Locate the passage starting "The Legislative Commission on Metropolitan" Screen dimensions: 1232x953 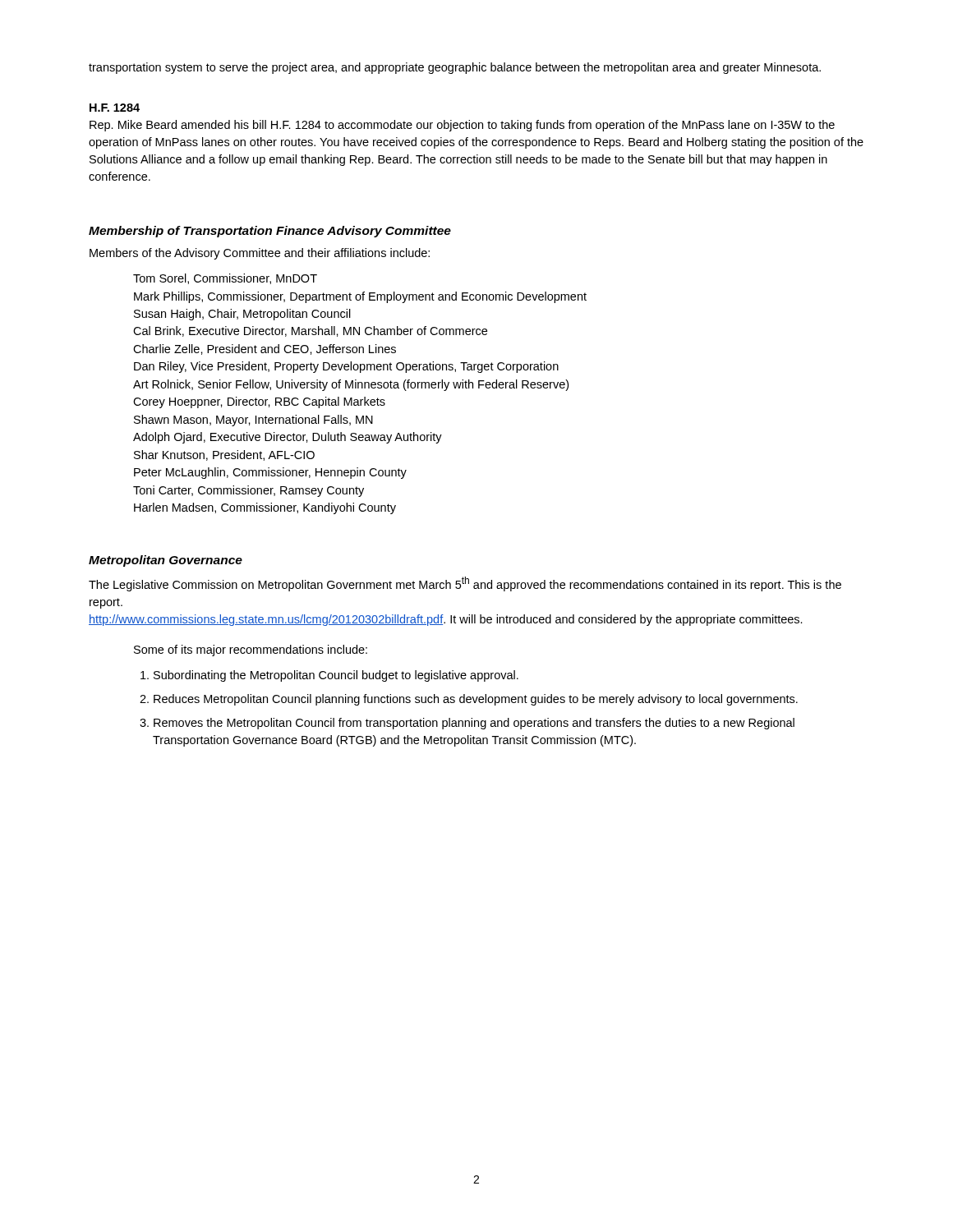point(465,584)
